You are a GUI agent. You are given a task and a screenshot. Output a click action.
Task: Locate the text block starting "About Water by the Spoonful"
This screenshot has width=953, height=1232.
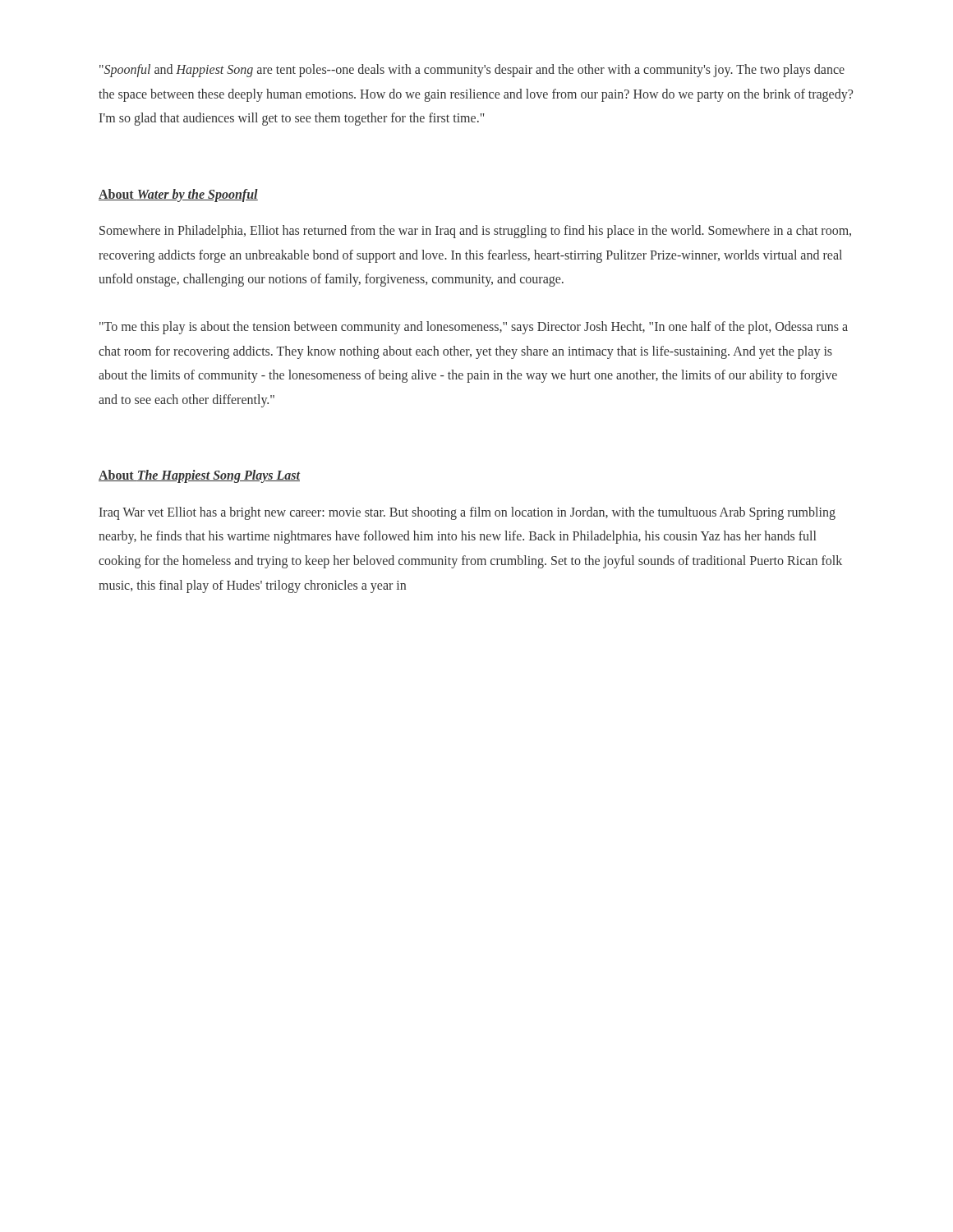coord(178,194)
